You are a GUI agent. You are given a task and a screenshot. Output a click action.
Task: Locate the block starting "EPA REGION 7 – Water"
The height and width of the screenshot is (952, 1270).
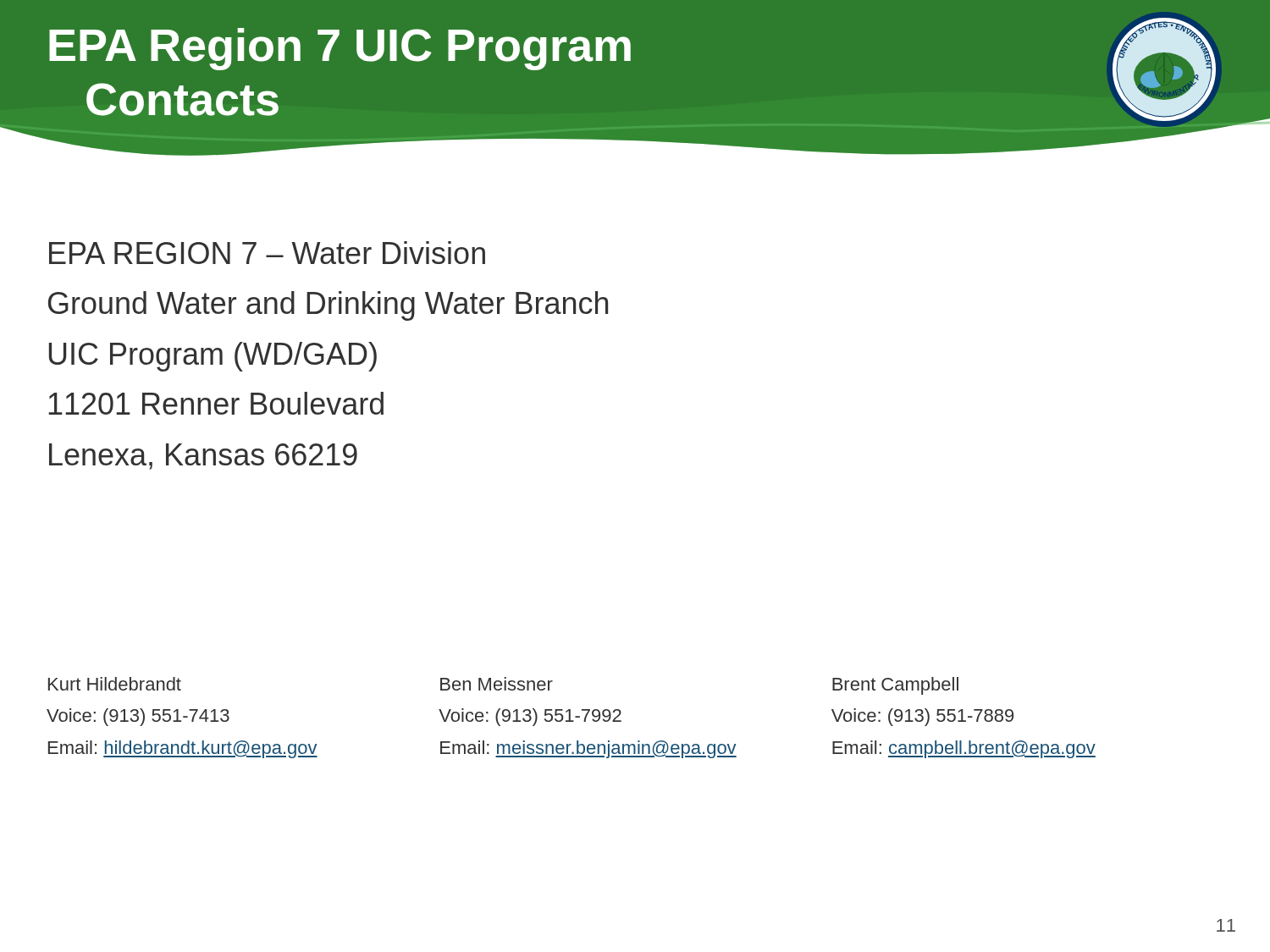tap(328, 354)
